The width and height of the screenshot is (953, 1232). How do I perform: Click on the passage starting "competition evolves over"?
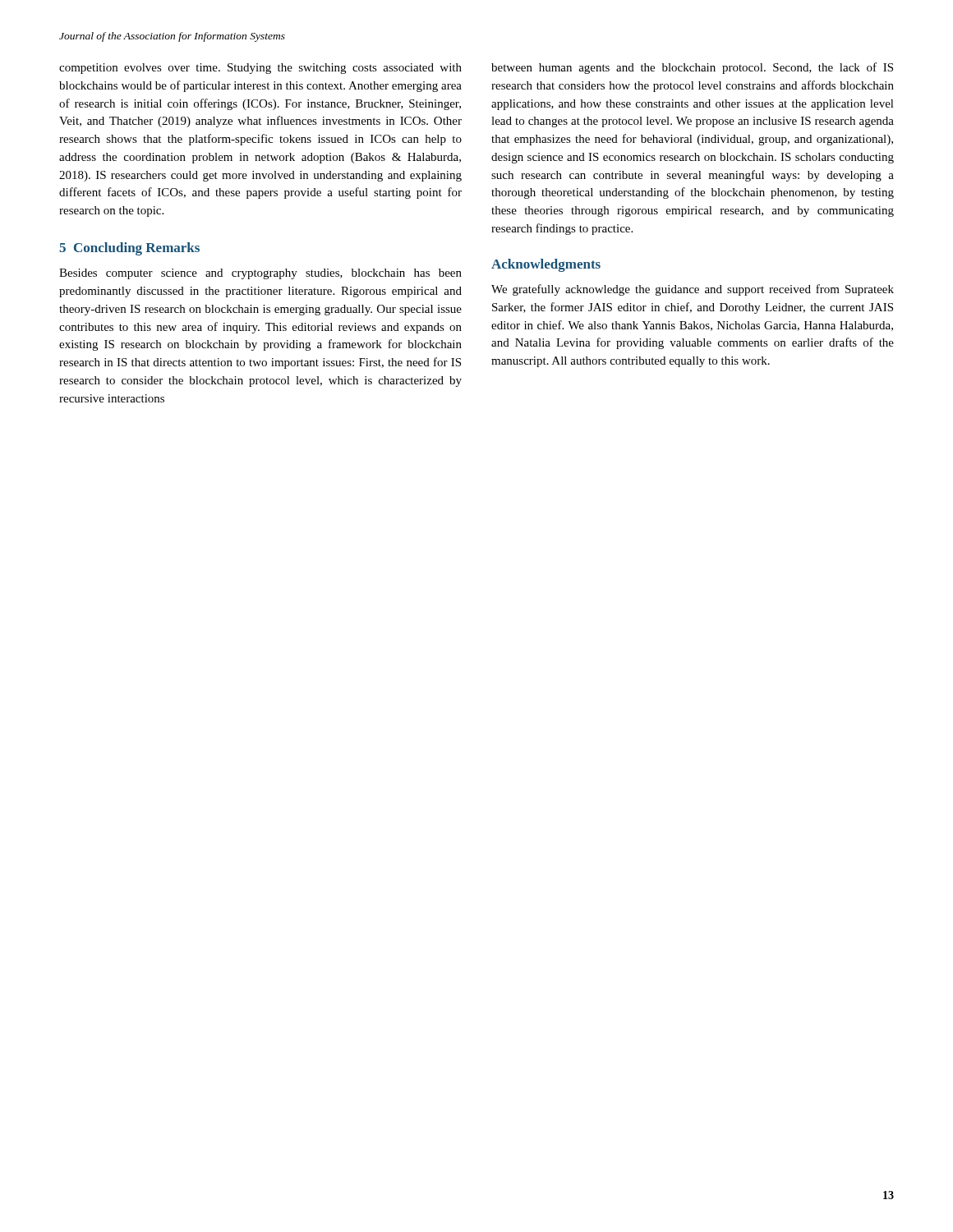coord(260,139)
